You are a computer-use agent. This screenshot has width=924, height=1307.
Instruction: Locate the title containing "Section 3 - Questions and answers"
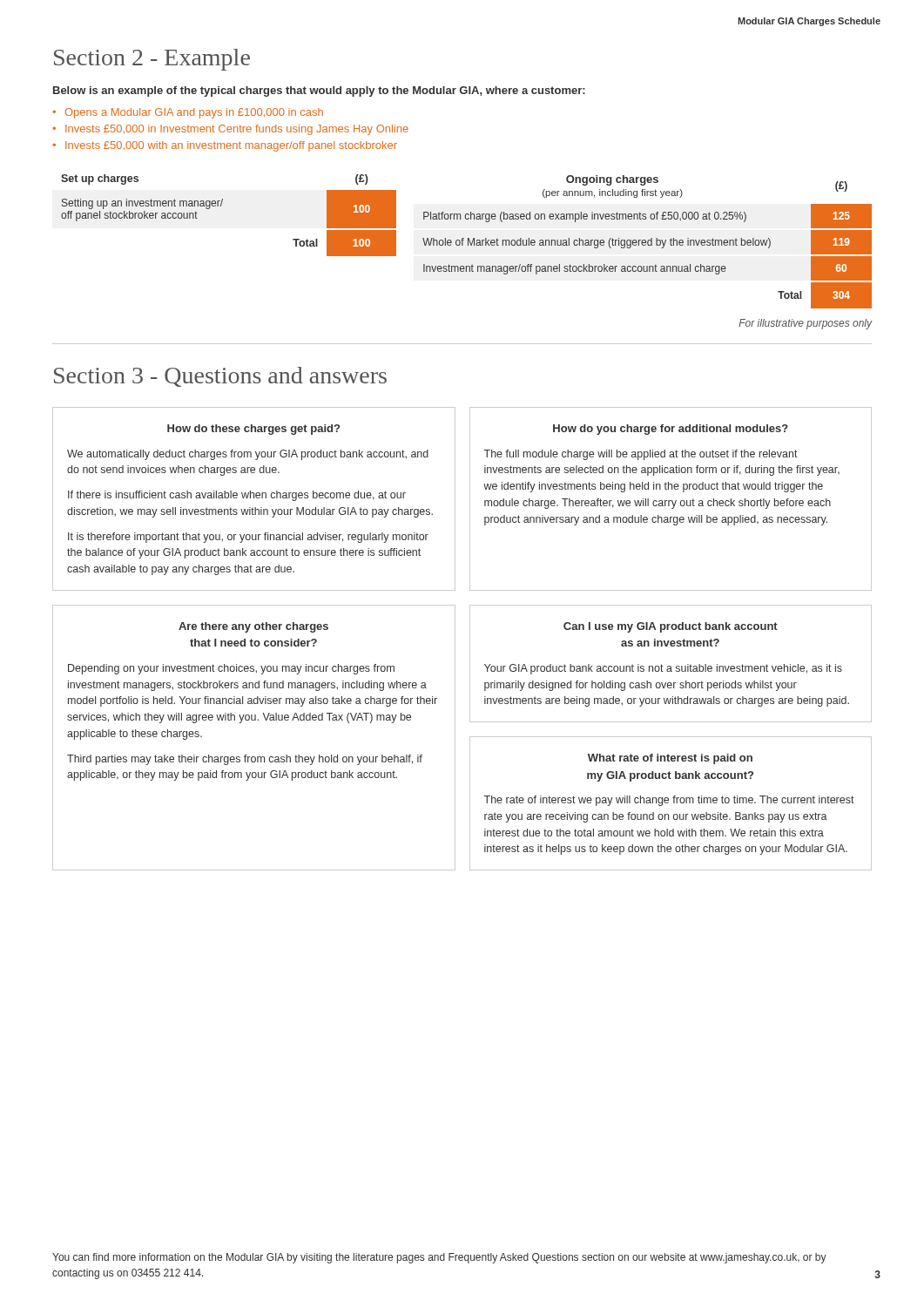(220, 375)
